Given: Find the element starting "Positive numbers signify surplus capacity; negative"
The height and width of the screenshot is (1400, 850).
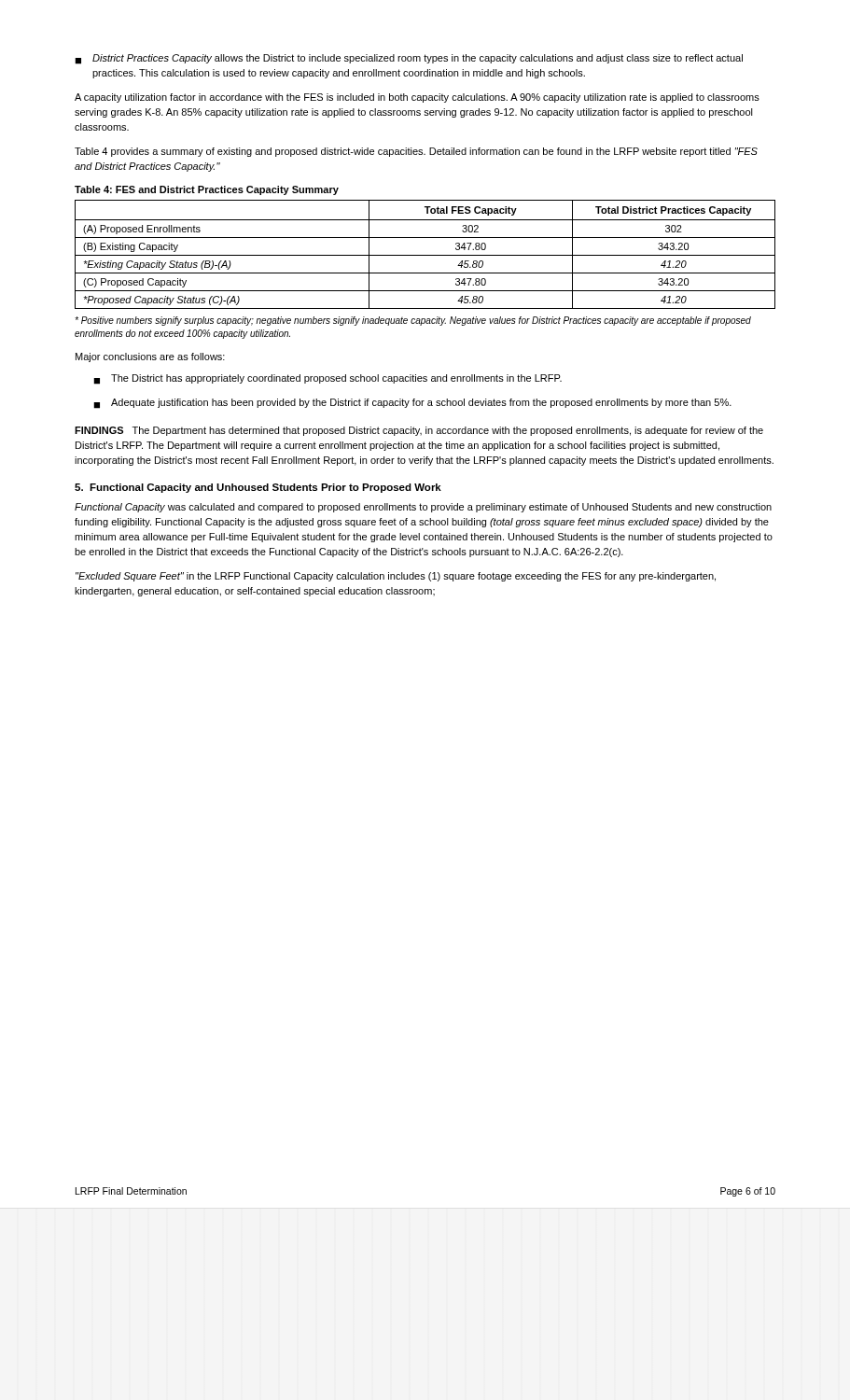Looking at the screenshot, I should click(x=413, y=327).
